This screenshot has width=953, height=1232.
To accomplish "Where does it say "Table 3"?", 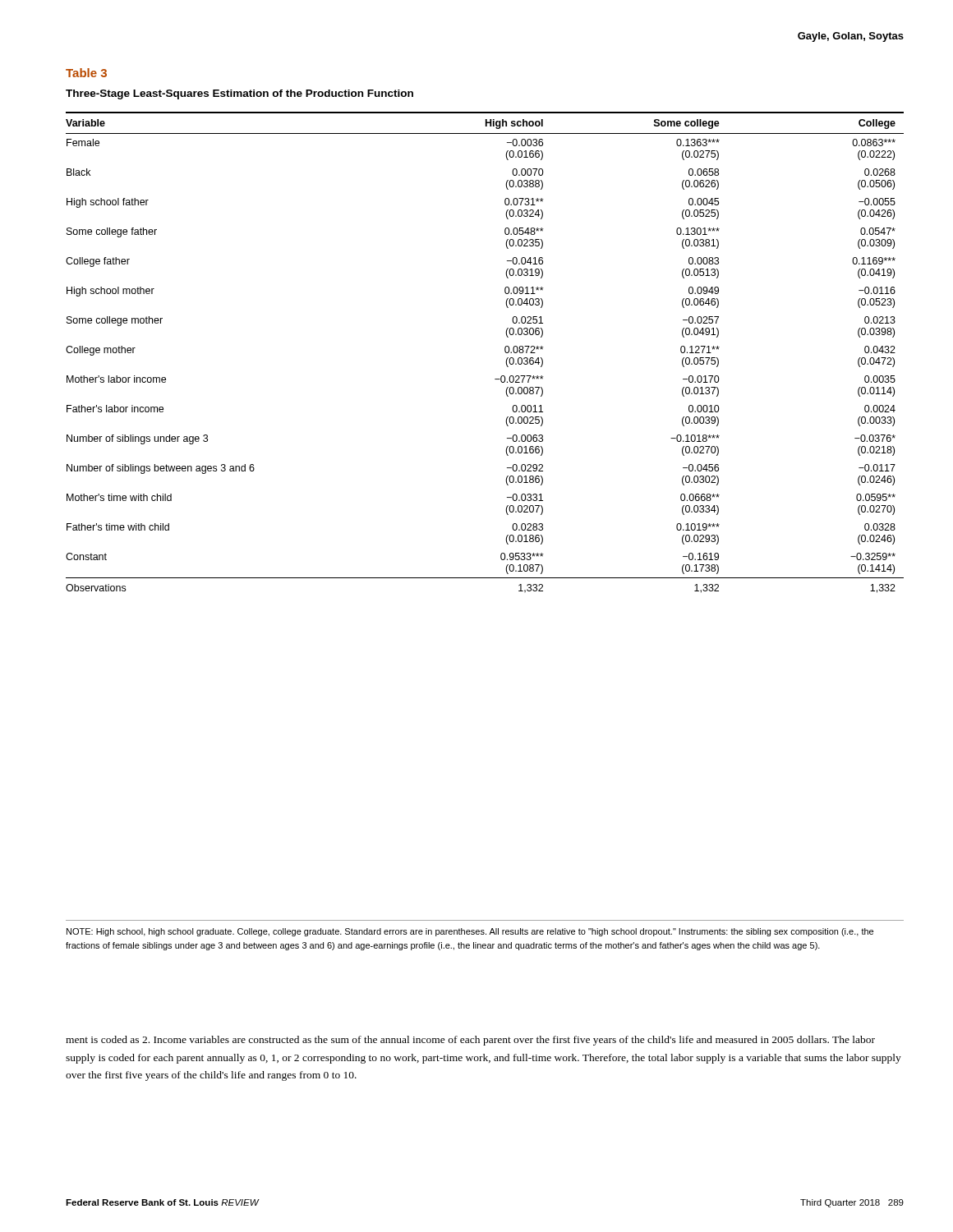I will pyautogui.click(x=87, y=73).
